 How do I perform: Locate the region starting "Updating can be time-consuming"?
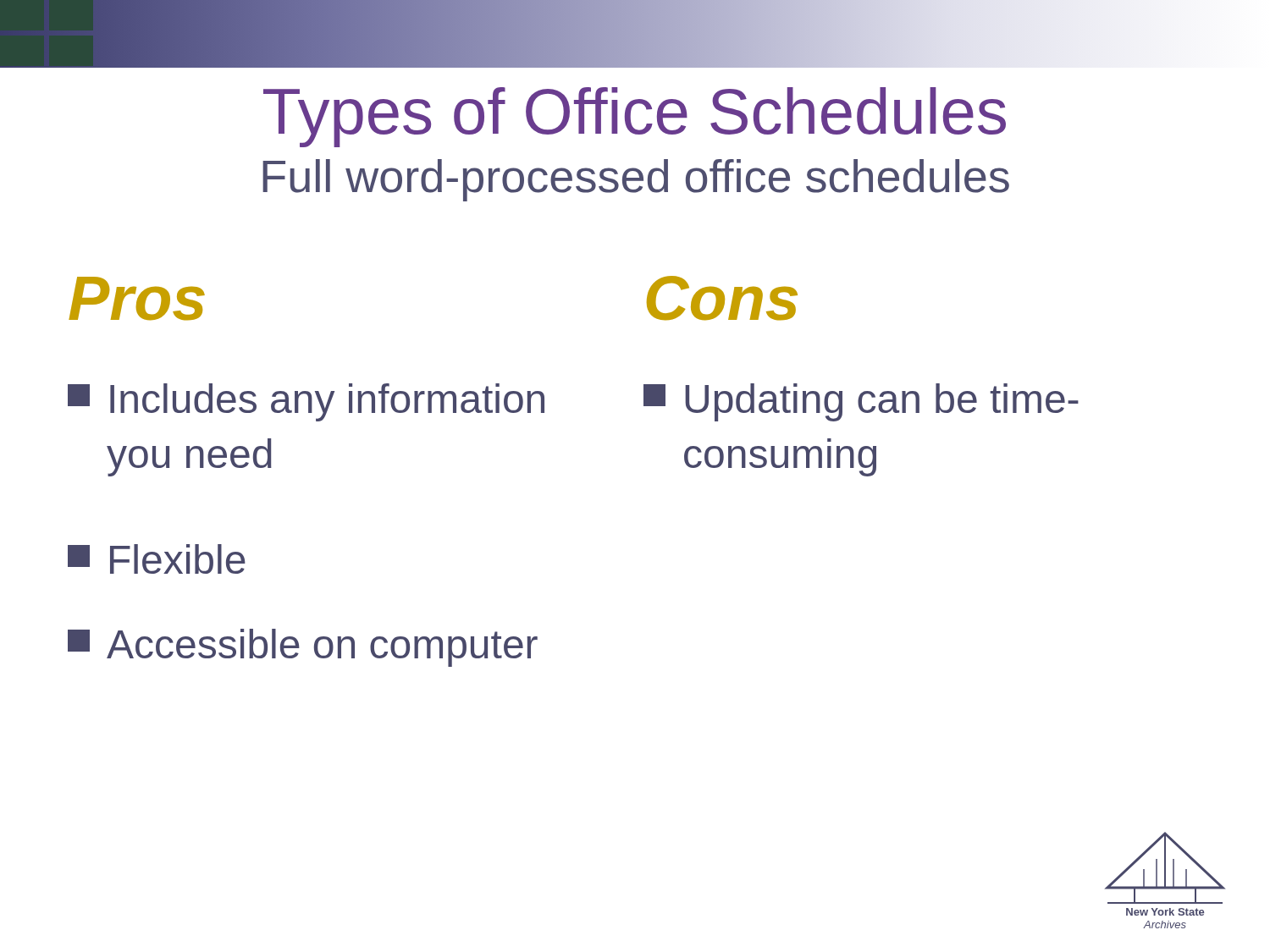pyautogui.click(x=914, y=427)
